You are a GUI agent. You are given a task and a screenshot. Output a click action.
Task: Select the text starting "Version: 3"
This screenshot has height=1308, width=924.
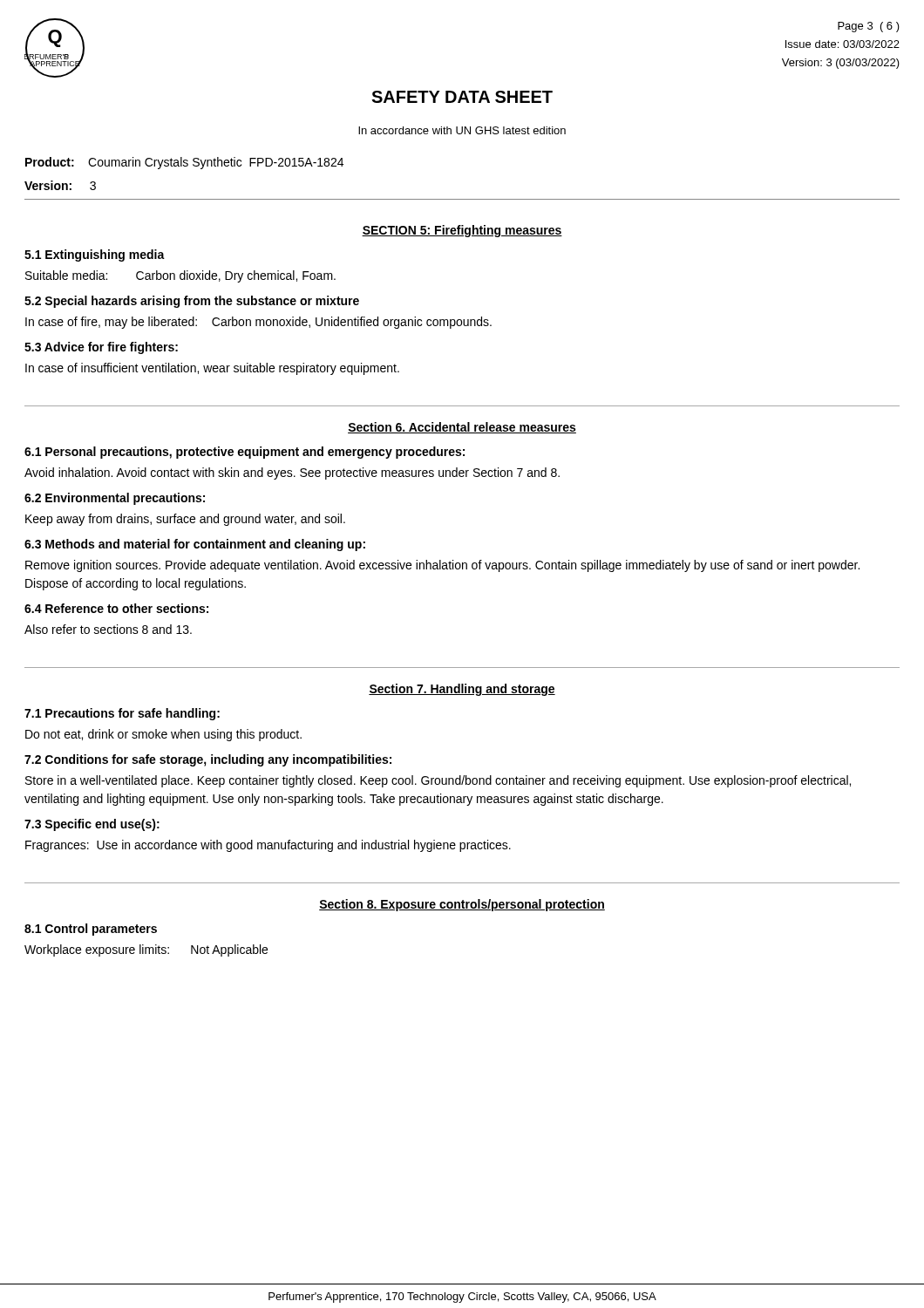[x=60, y=186]
